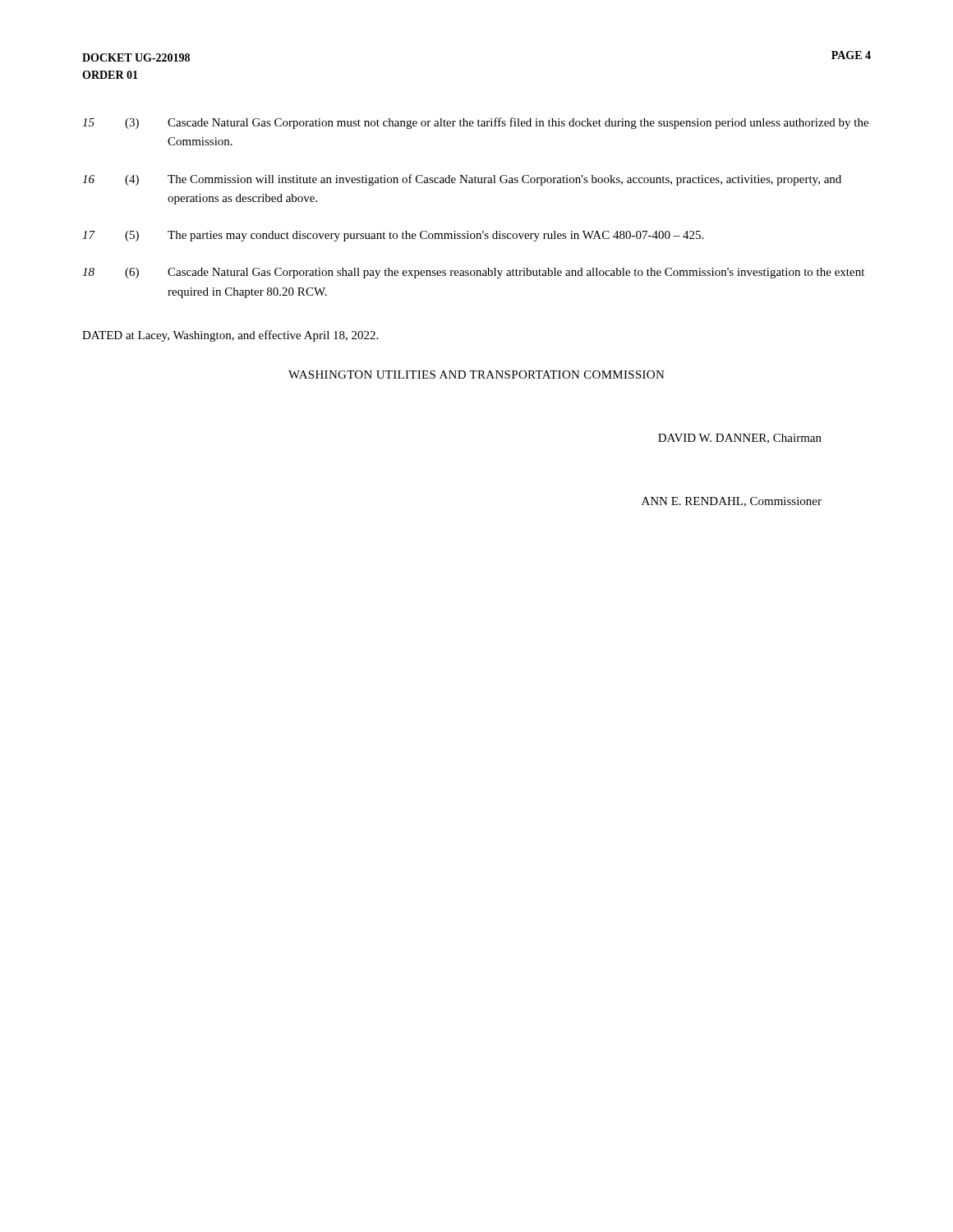Find the list item that says "18 (6) Cascade Natural Gas Corporation shall"

(x=476, y=282)
